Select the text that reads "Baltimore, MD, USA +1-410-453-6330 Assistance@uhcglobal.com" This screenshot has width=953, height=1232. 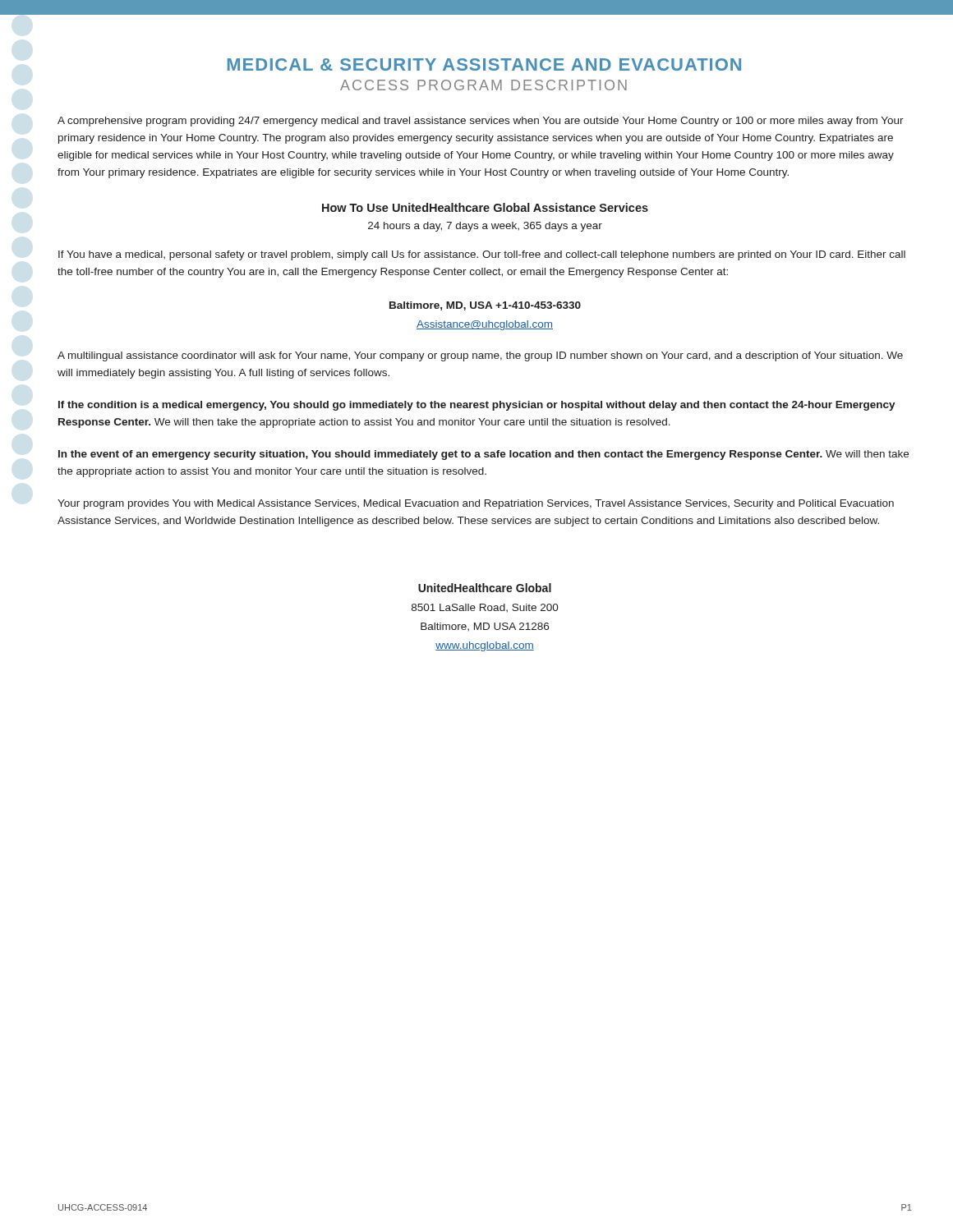point(485,315)
